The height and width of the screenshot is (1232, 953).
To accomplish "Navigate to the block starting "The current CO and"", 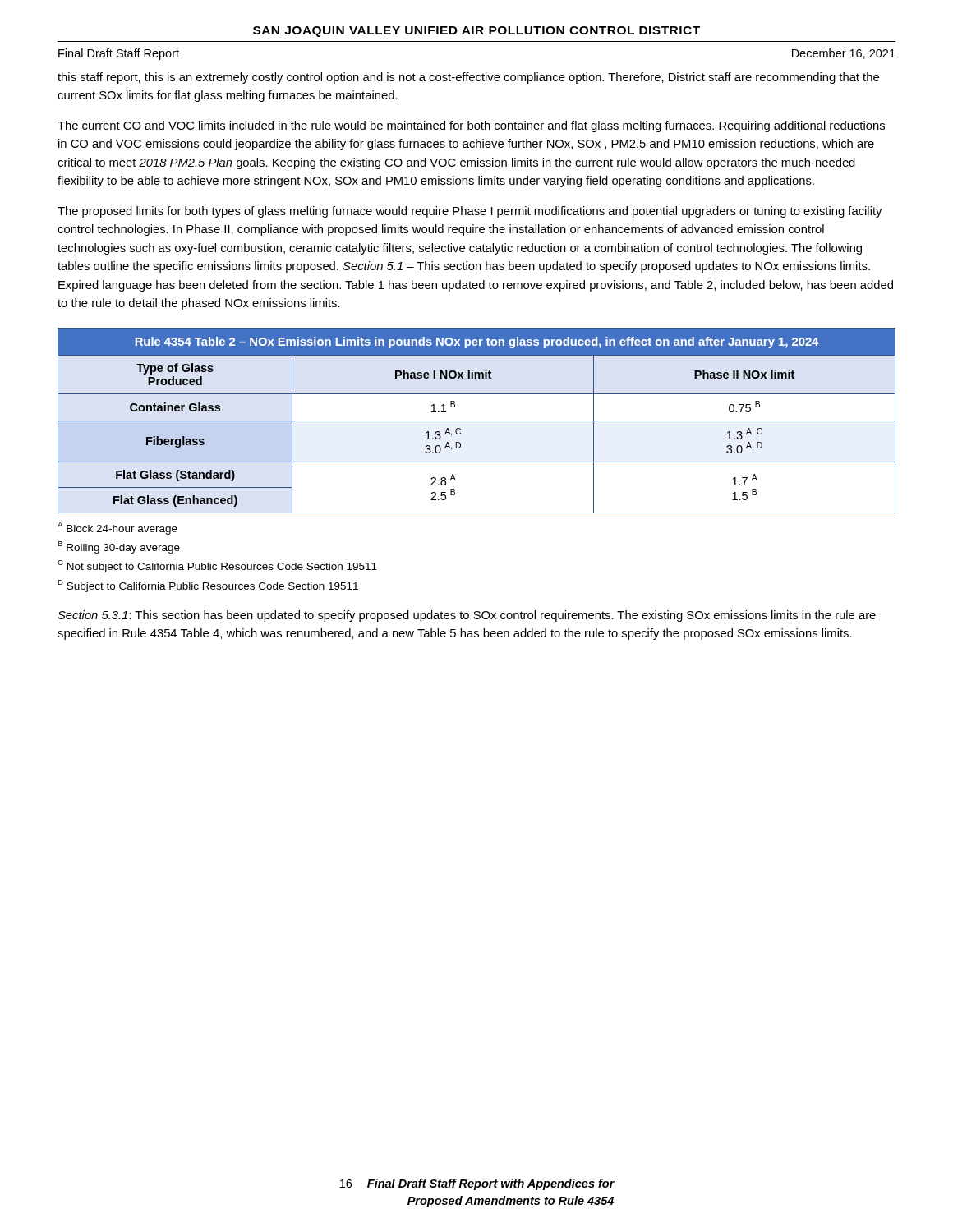I will point(471,153).
